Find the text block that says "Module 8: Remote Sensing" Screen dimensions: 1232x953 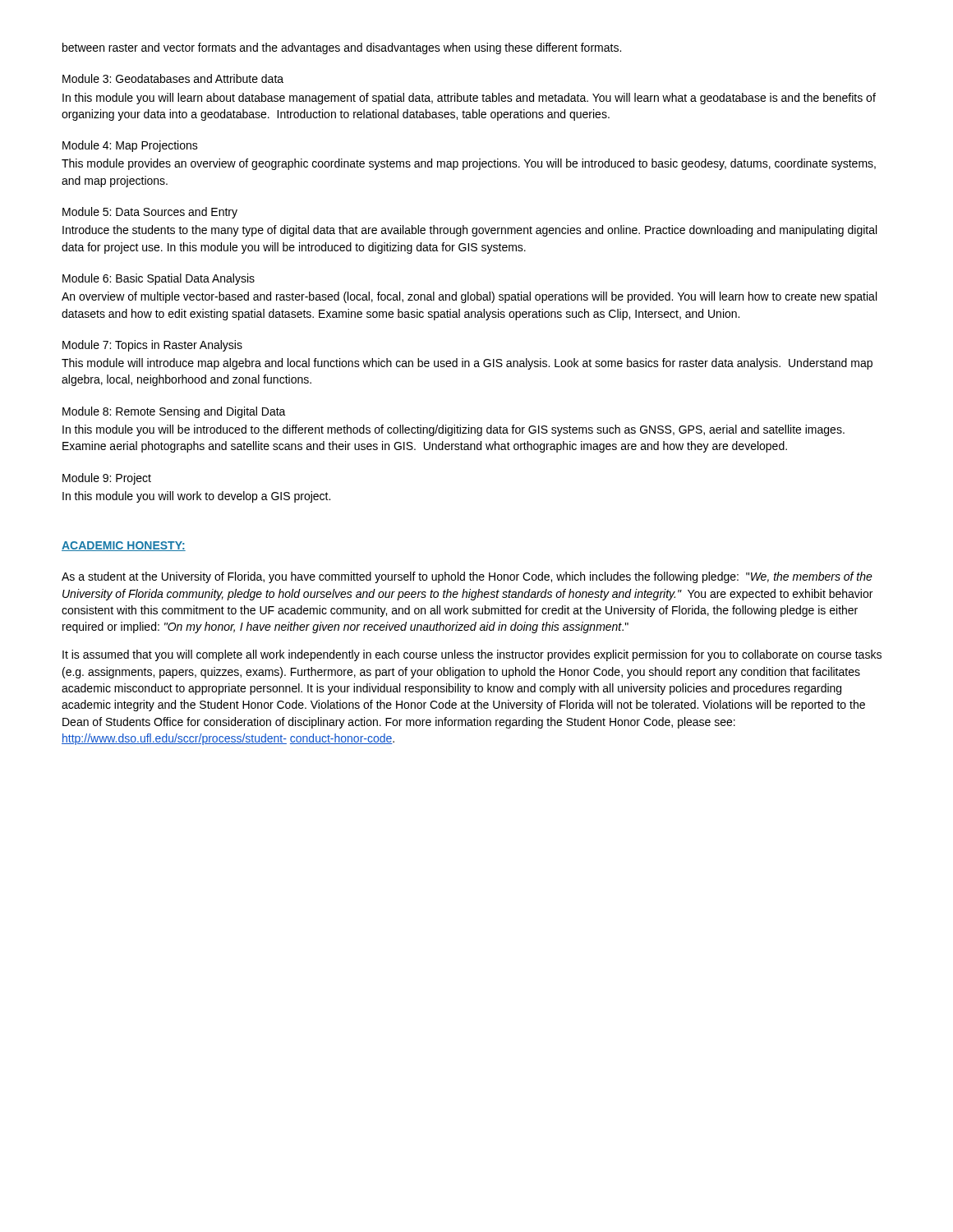[x=474, y=429]
